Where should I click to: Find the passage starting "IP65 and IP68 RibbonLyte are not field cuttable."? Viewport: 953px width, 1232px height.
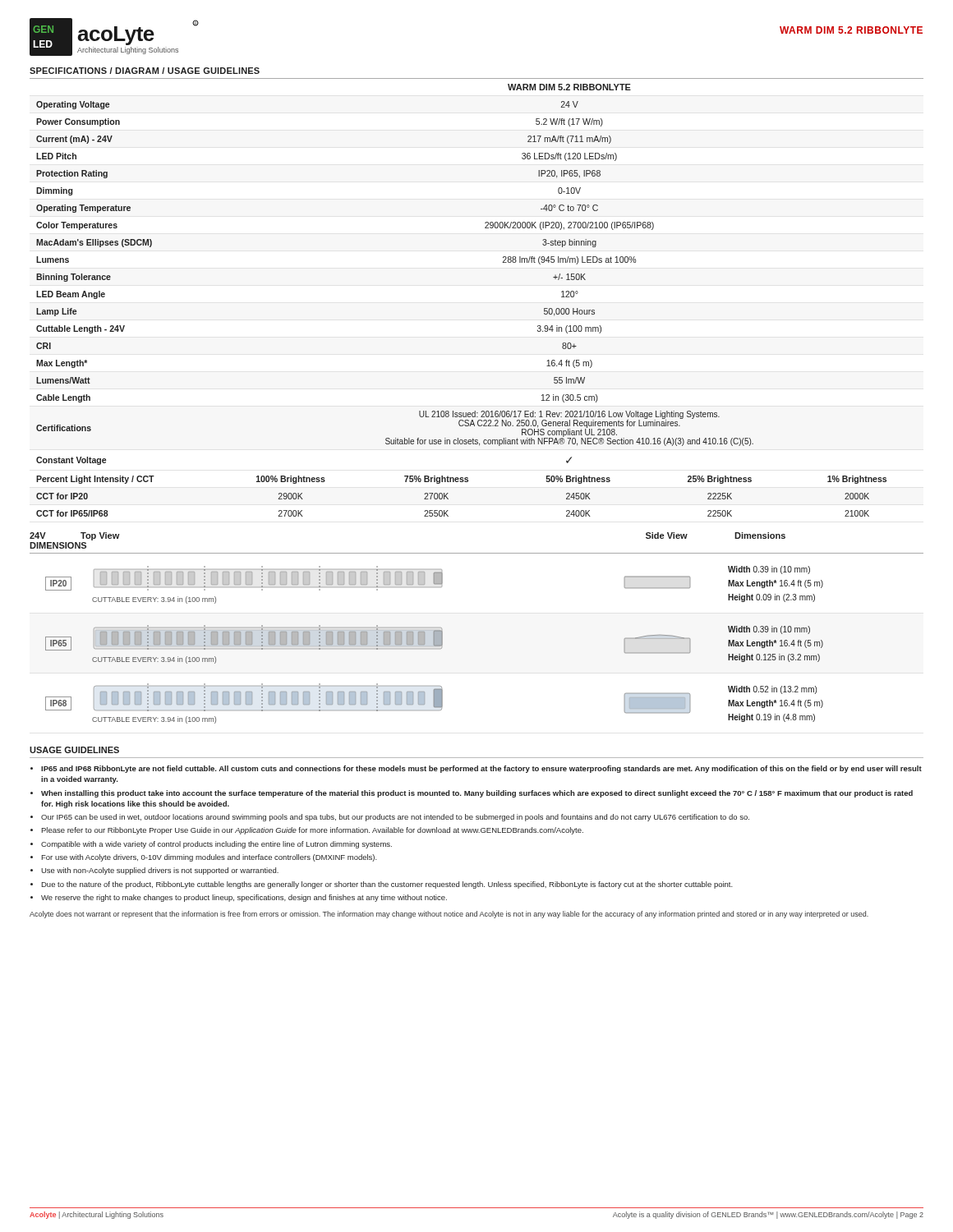pyautogui.click(x=481, y=774)
